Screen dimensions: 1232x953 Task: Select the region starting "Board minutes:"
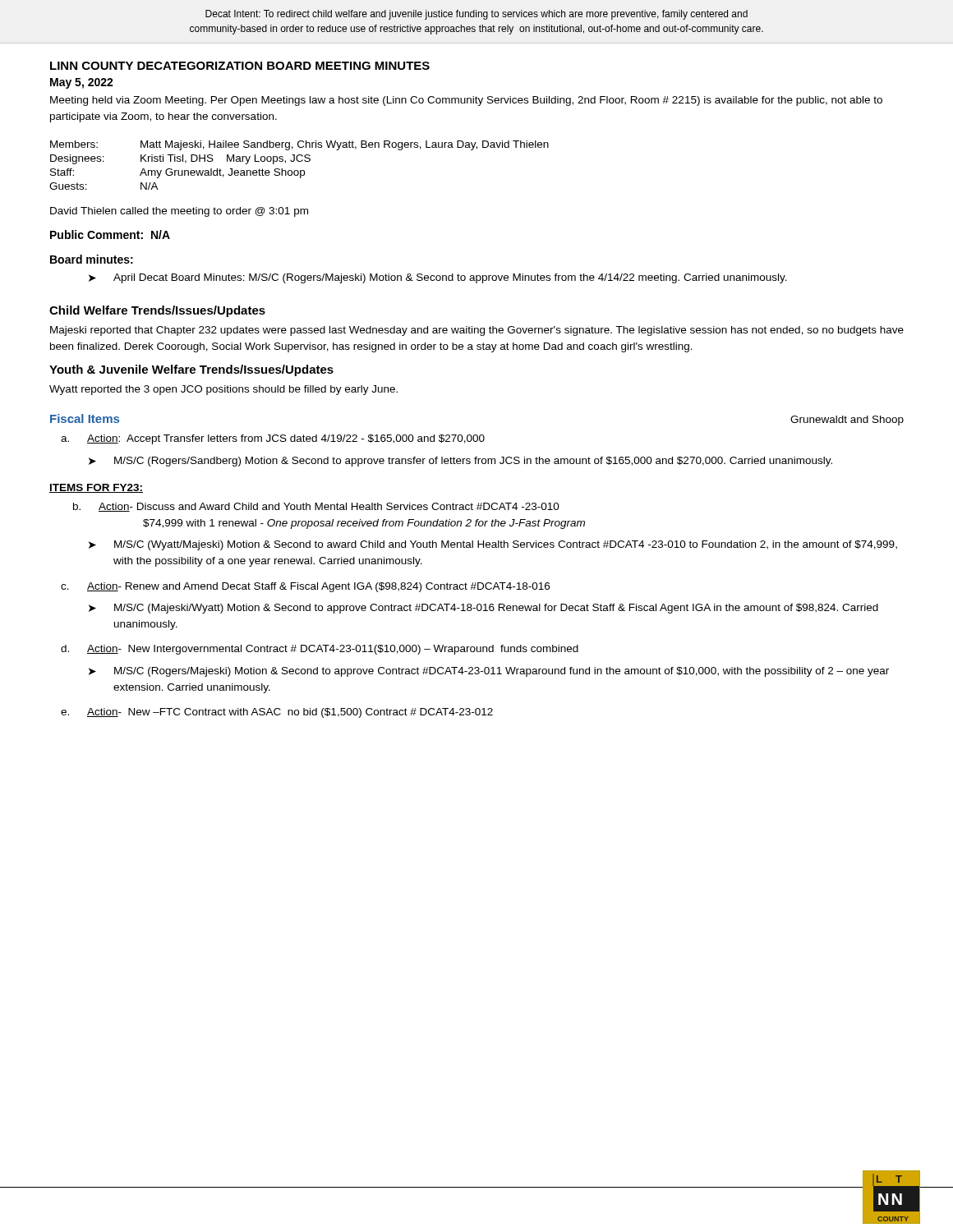coord(91,259)
